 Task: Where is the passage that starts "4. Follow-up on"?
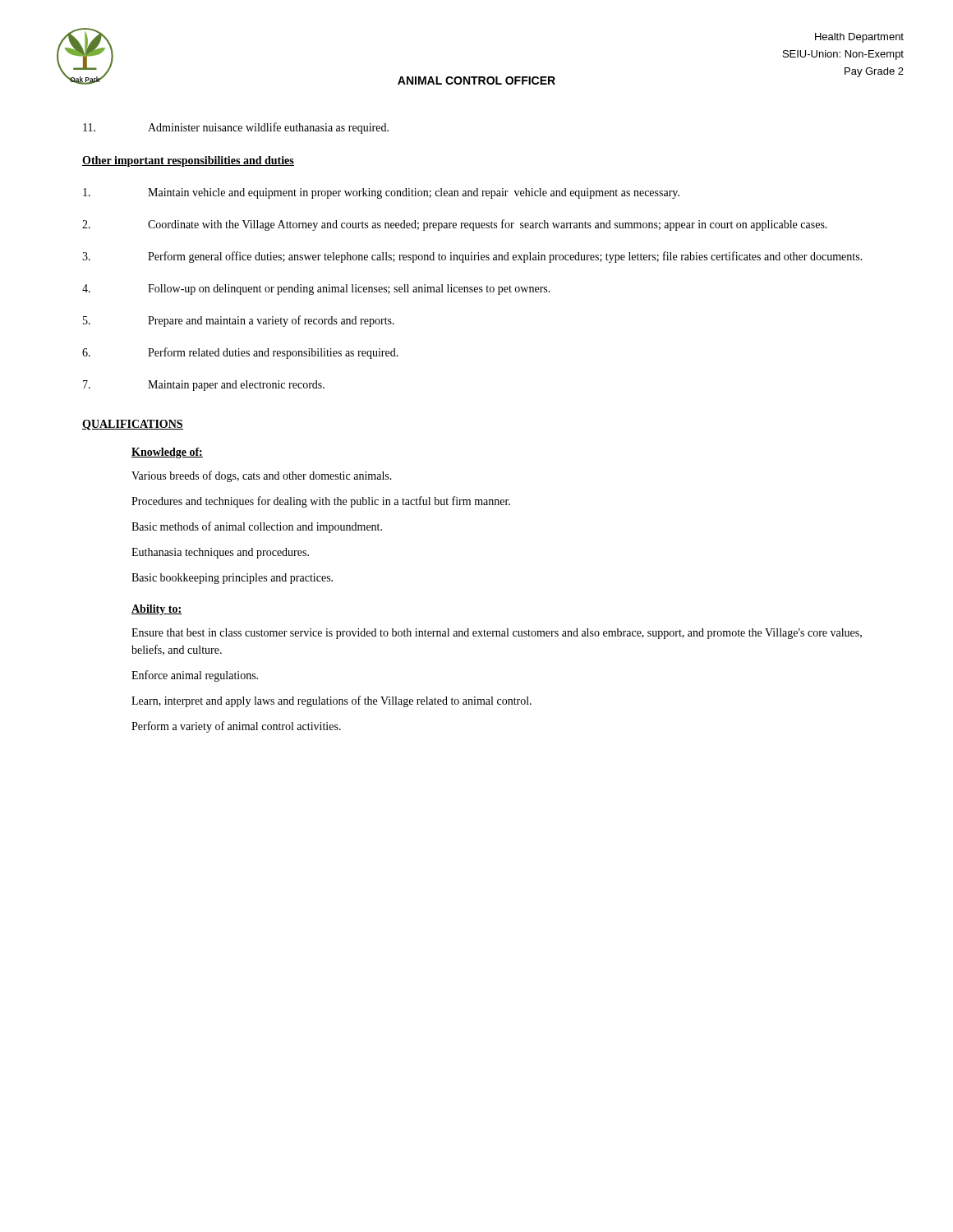click(x=485, y=289)
